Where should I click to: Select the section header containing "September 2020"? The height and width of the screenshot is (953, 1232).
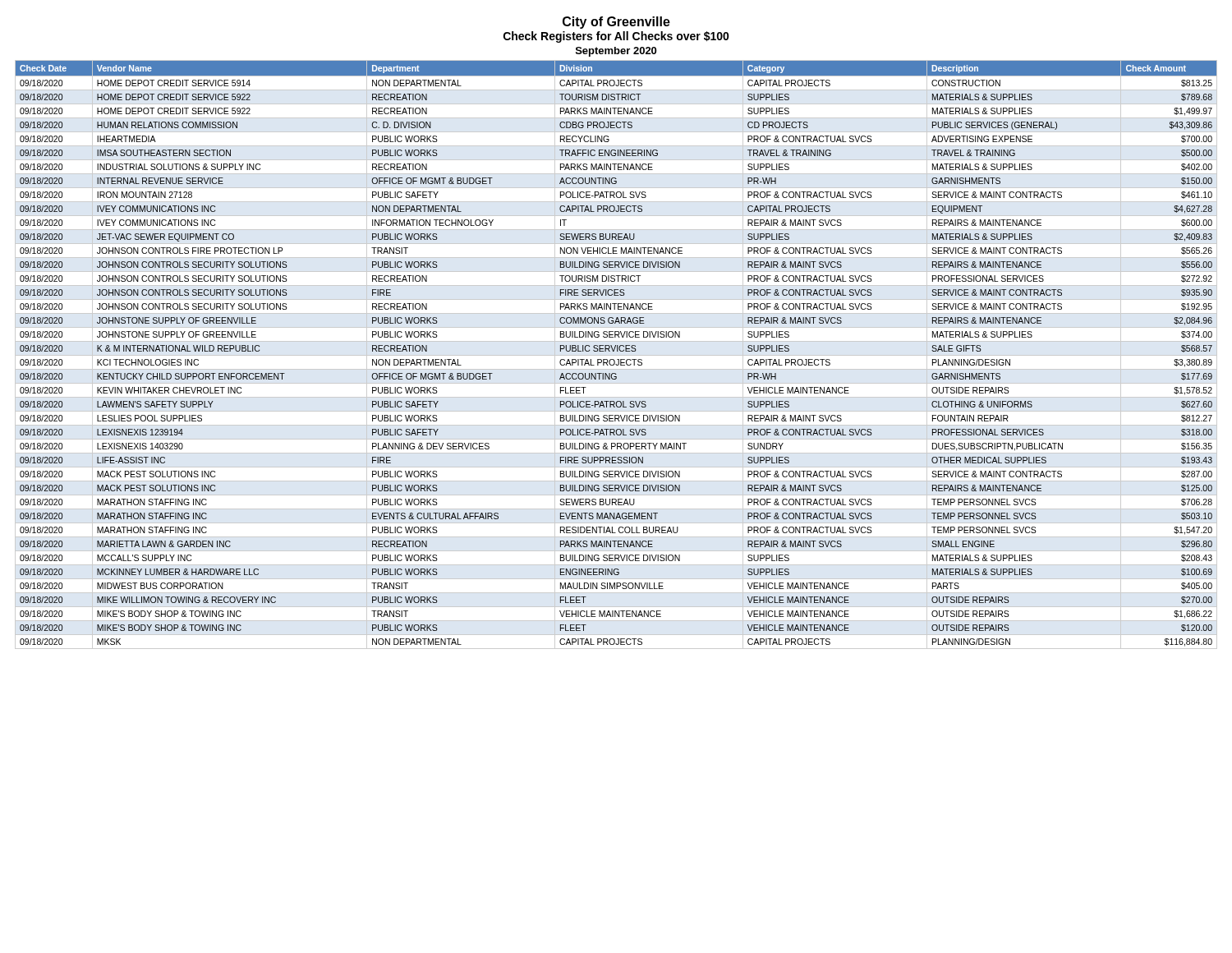616,51
